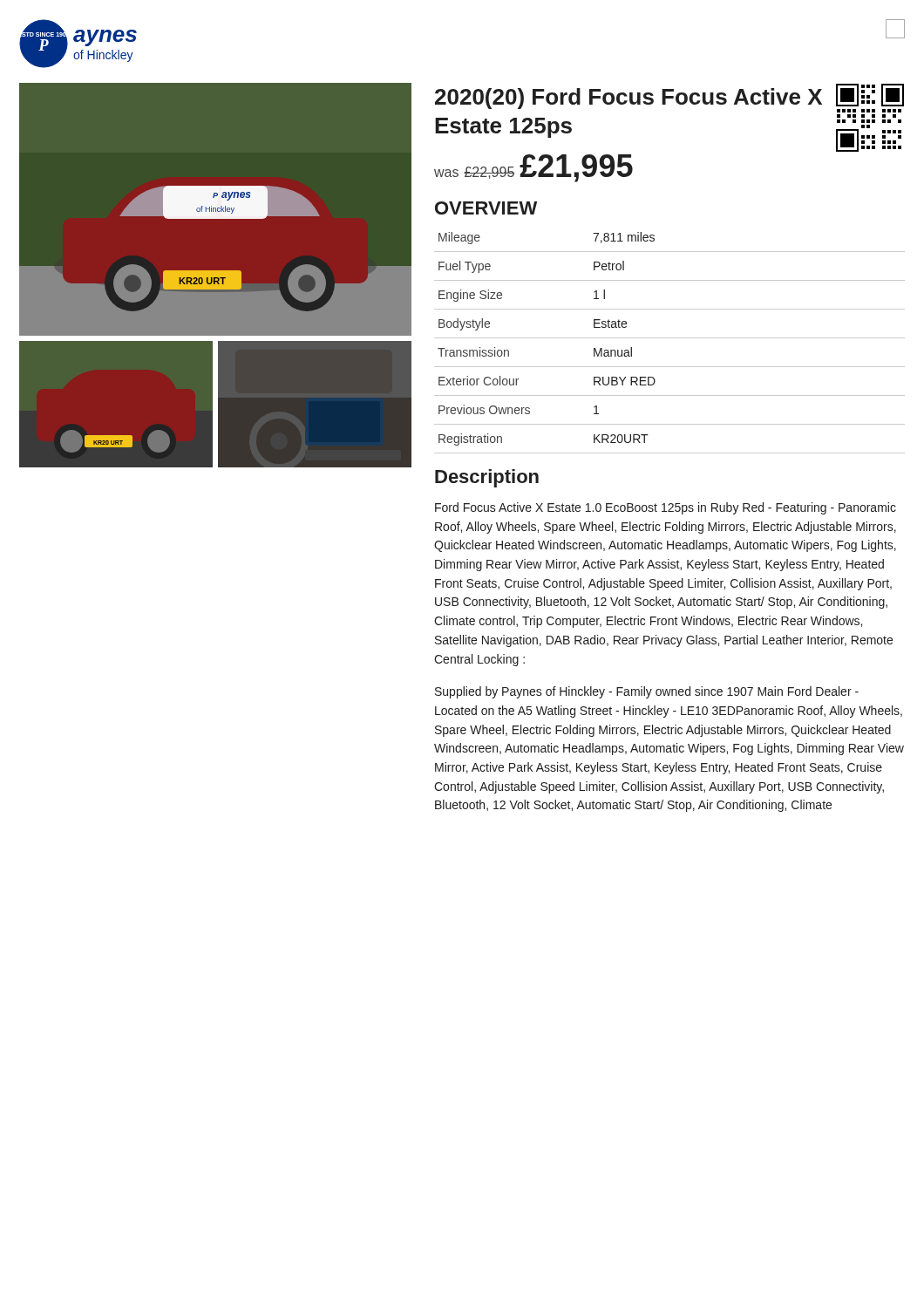The image size is (924, 1308).
Task: Where does it say "was £22,995£21,995"?
Action: click(534, 167)
